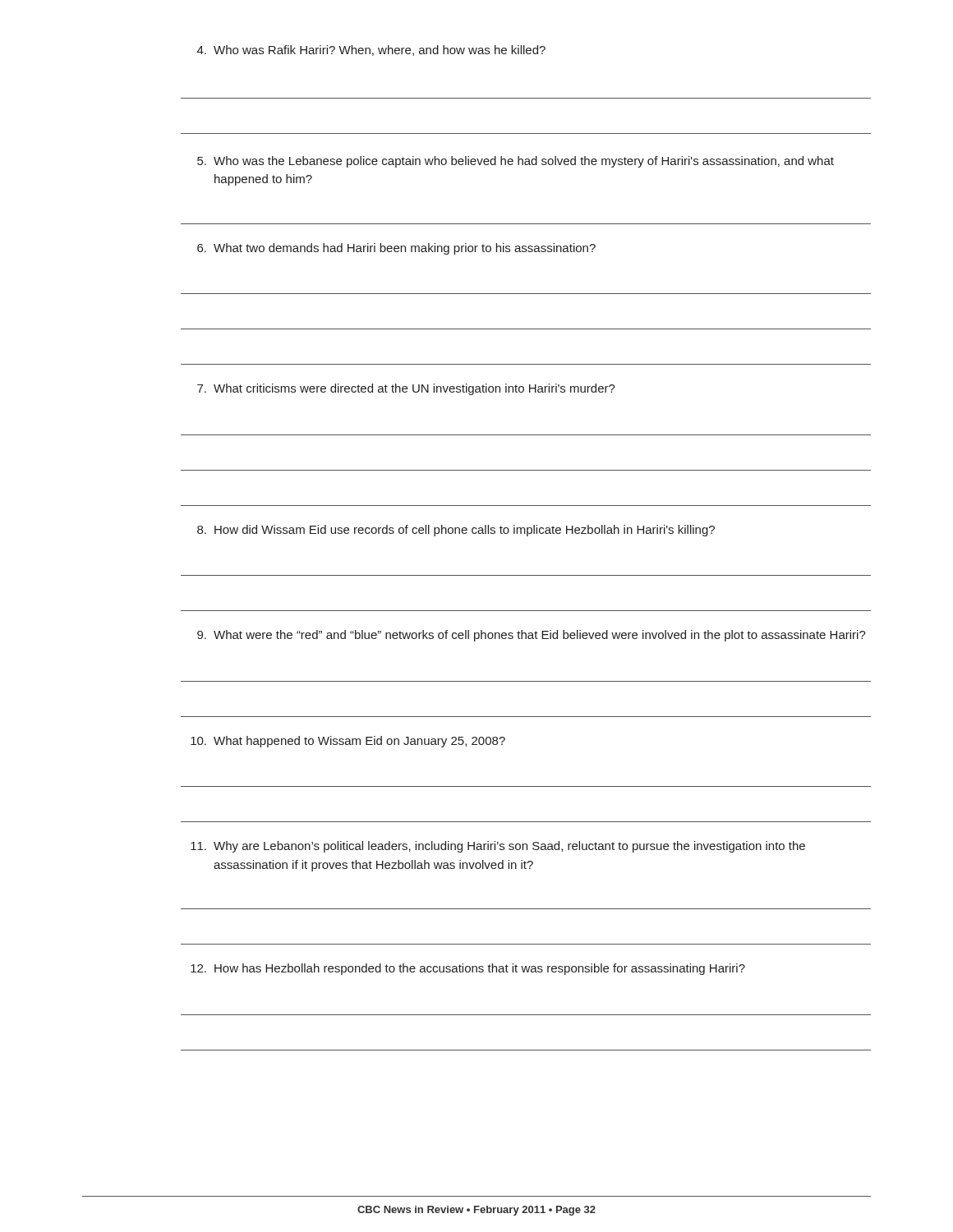Find the list item containing "7. What criticisms were directed at"
Viewport: 953px width, 1232px height.
[526, 389]
